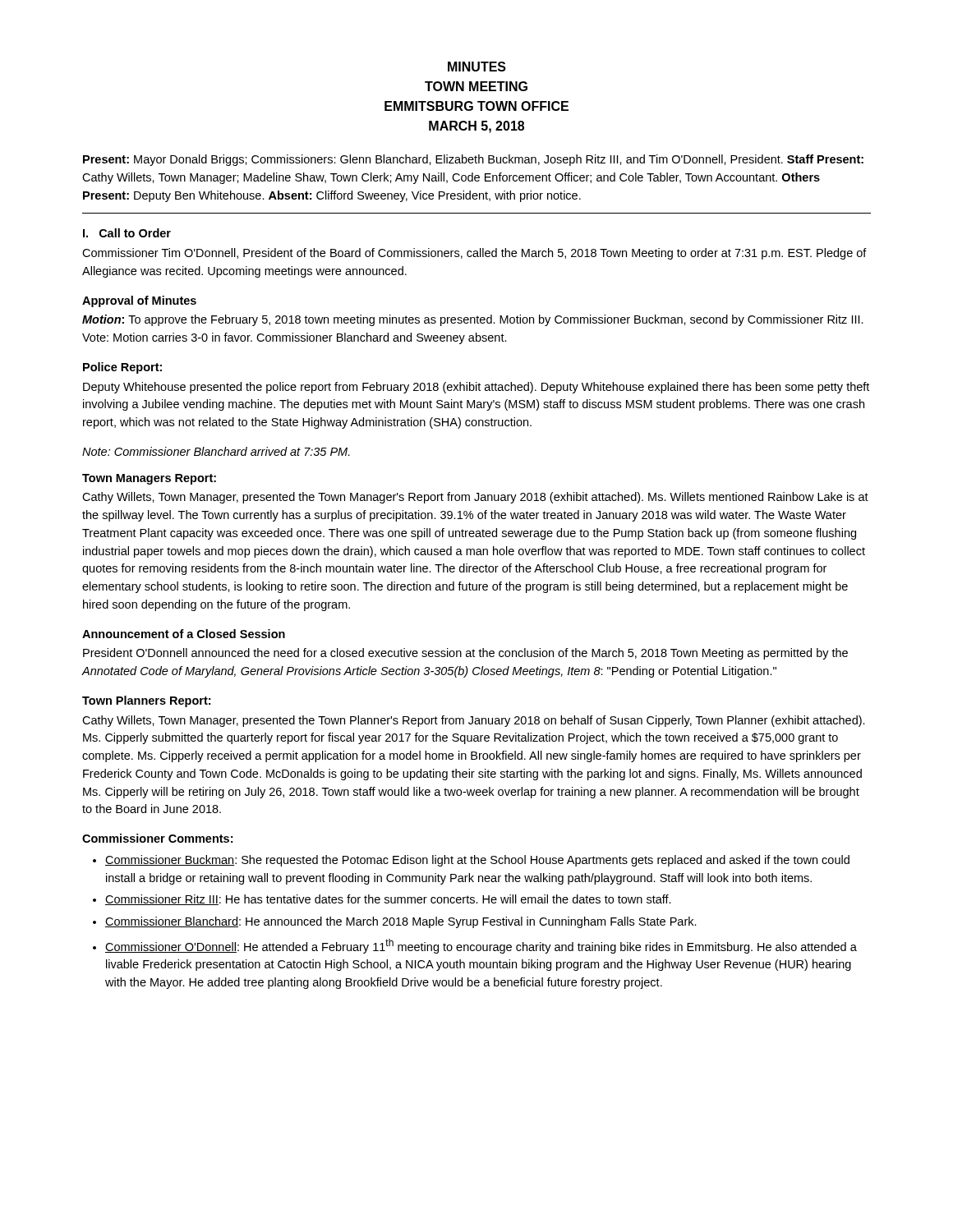Select the list item that reads "Commissioner O'Donnell: He"
Screen dimensions: 1232x953
[481, 963]
